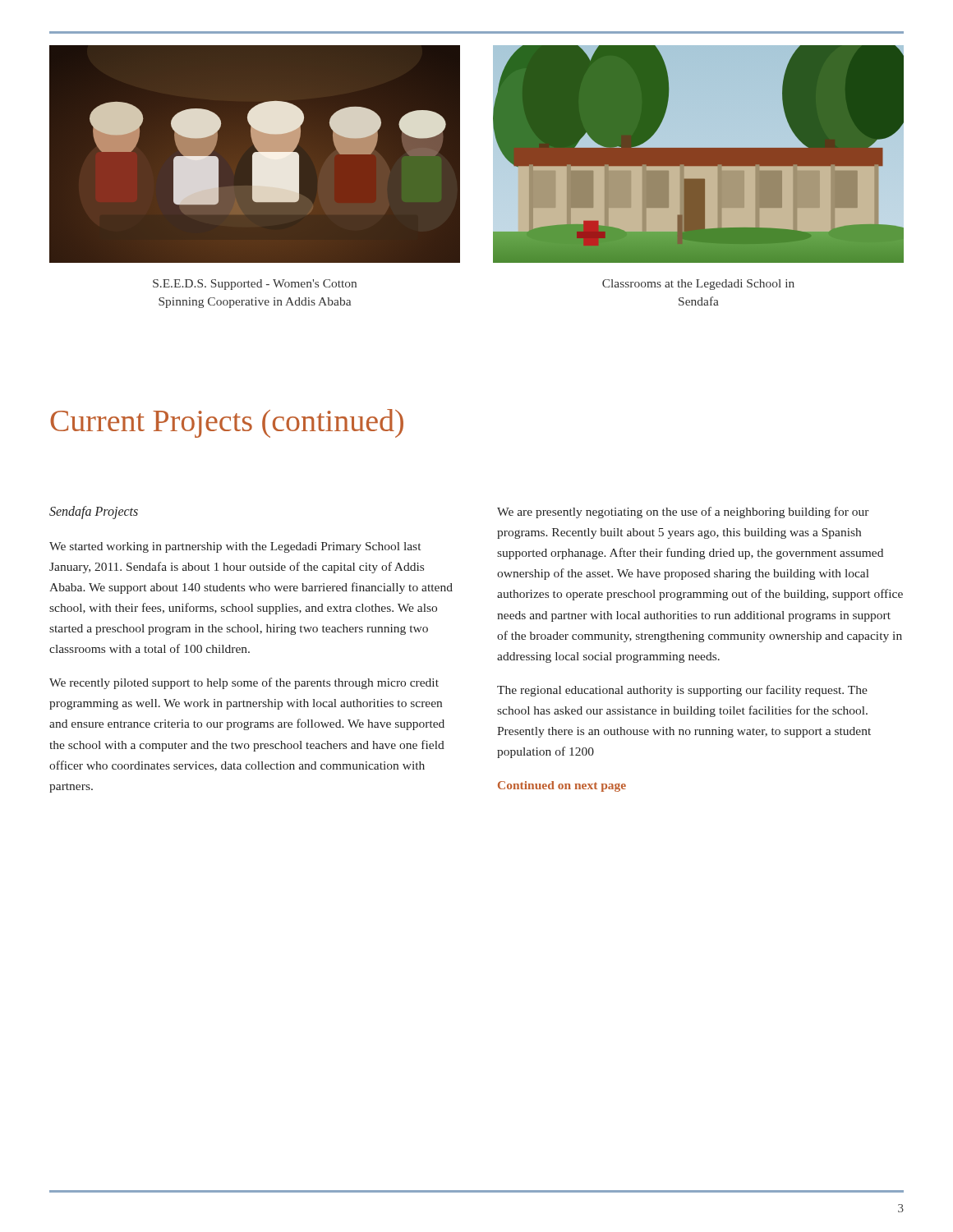Select the section header that reads "Sendafa Projects"
Image resolution: width=953 pixels, height=1232 pixels.
pyautogui.click(x=94, y=511)
